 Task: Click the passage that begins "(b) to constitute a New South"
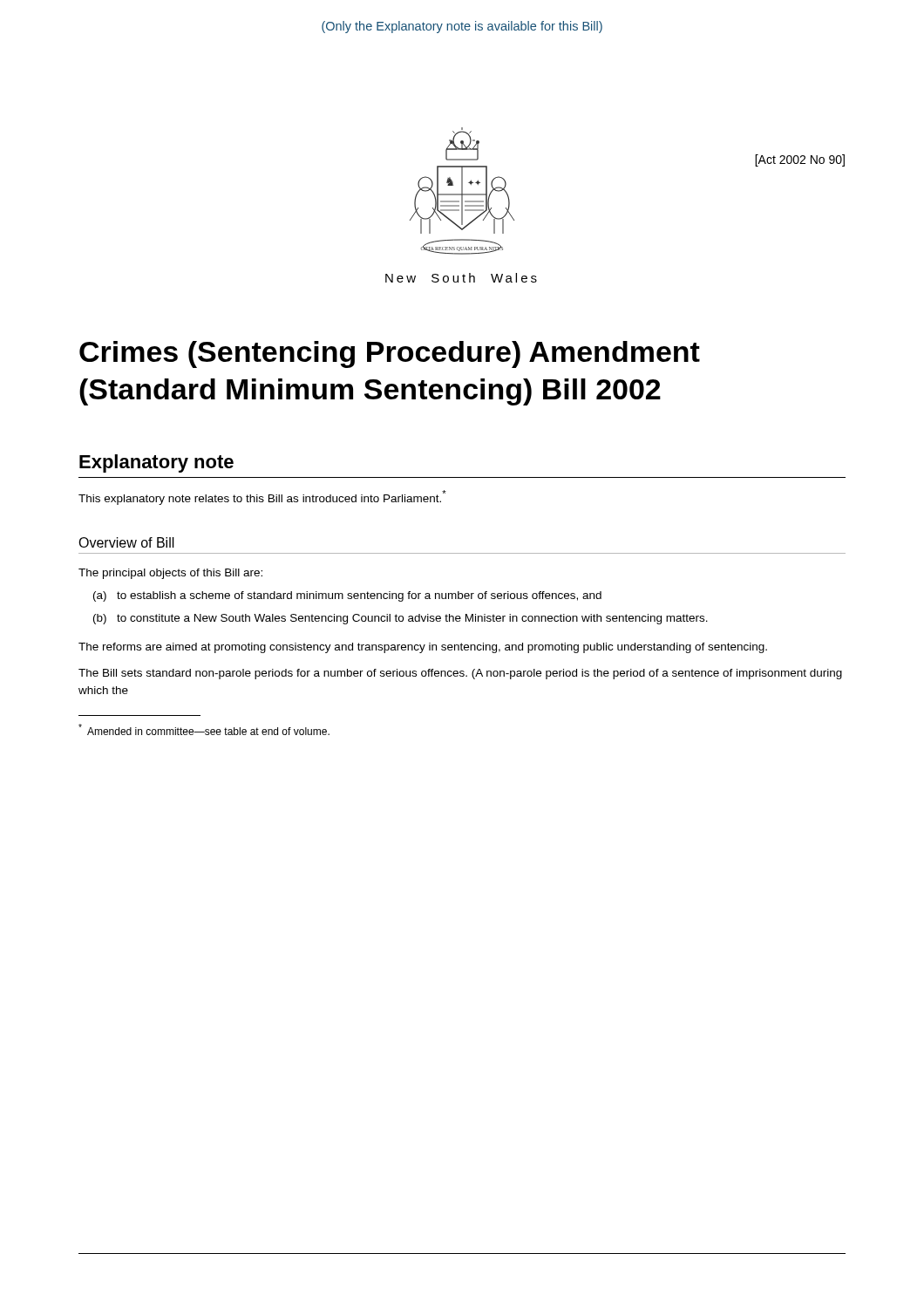coord(393,619)
